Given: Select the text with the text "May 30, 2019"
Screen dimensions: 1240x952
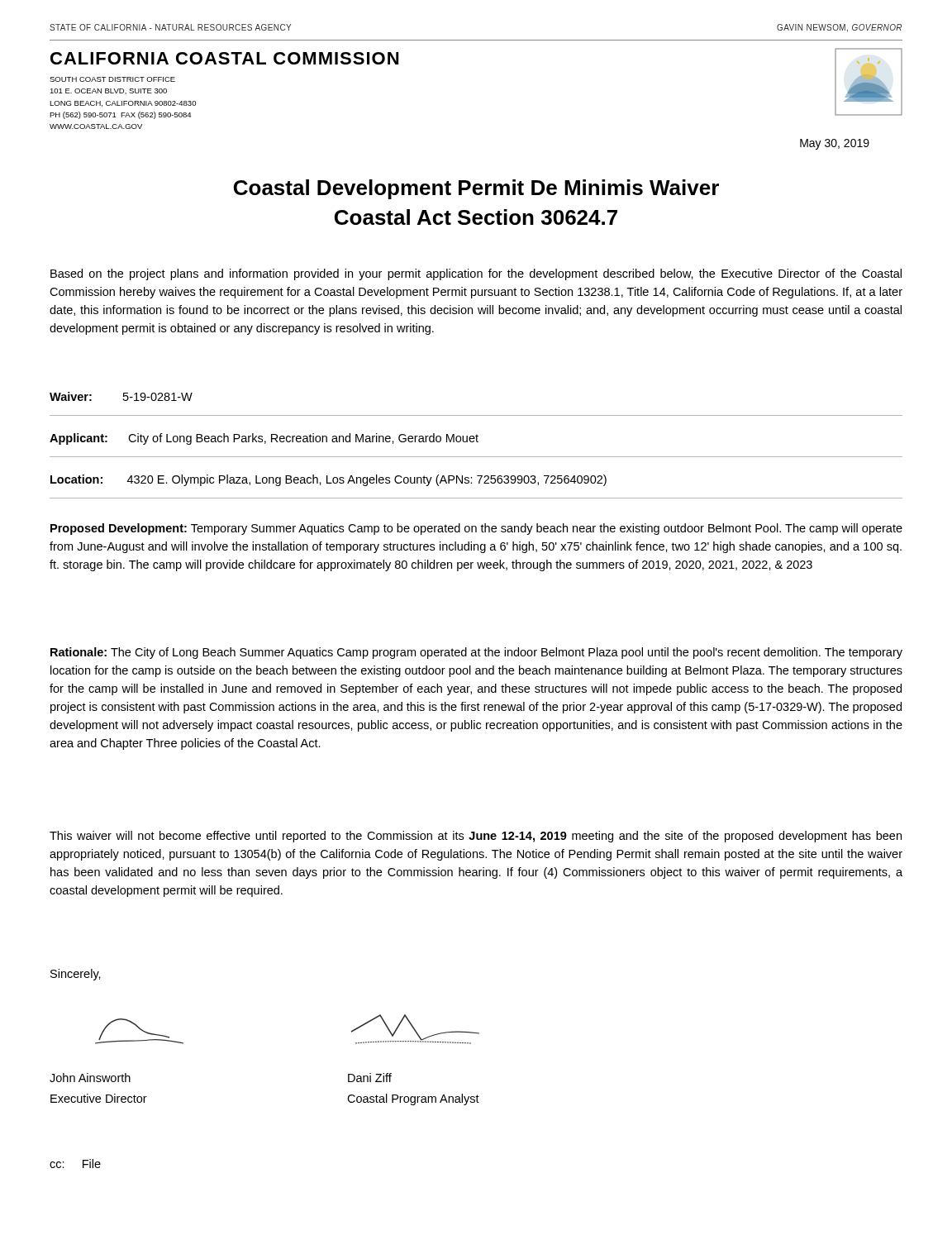Looking at the screenshot, I should pos(834,143).
